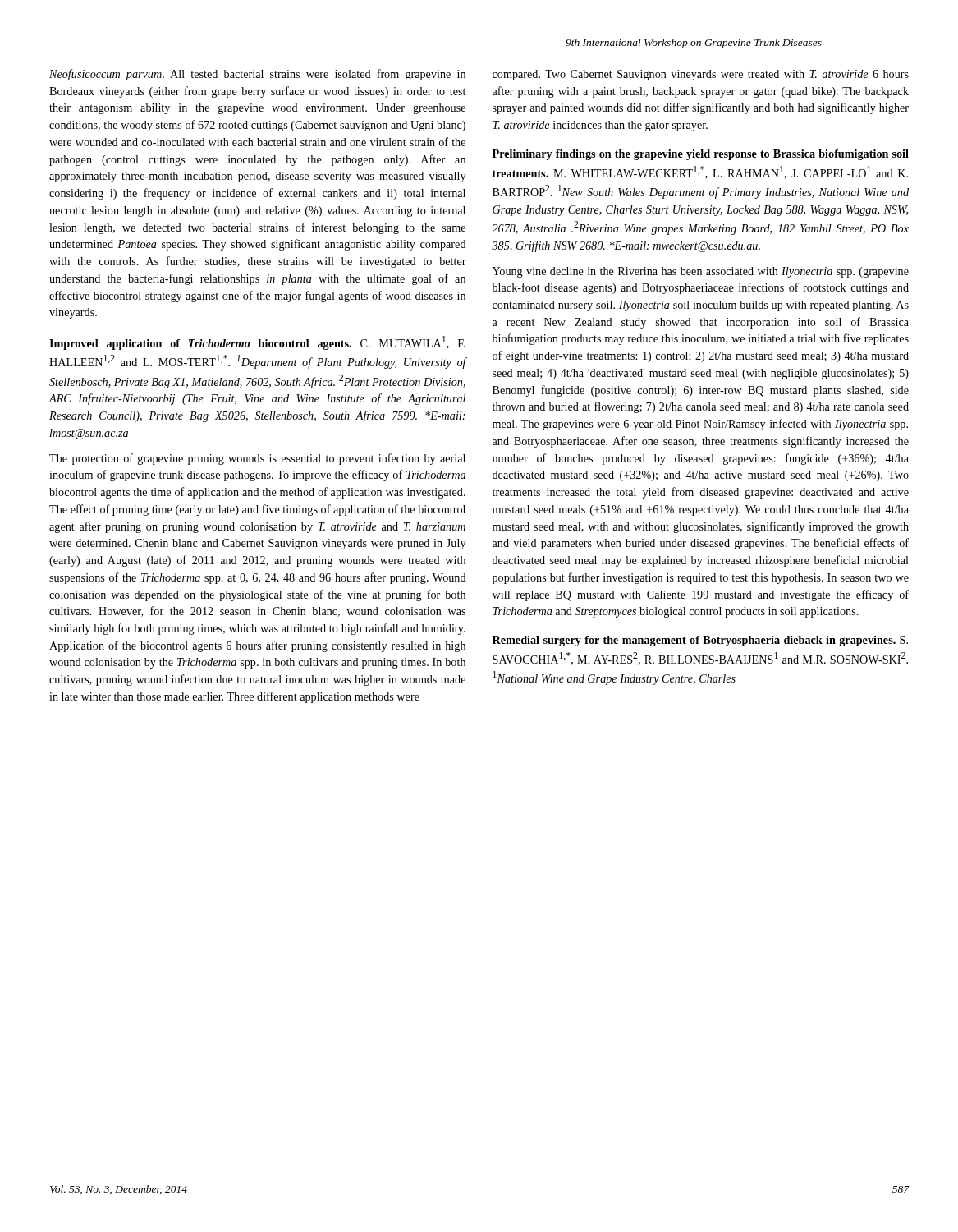
Task: Navigate to the text block starting "Neofusicoccum parvum. All"
Action: pyautogui.click(x=258, y=193)
